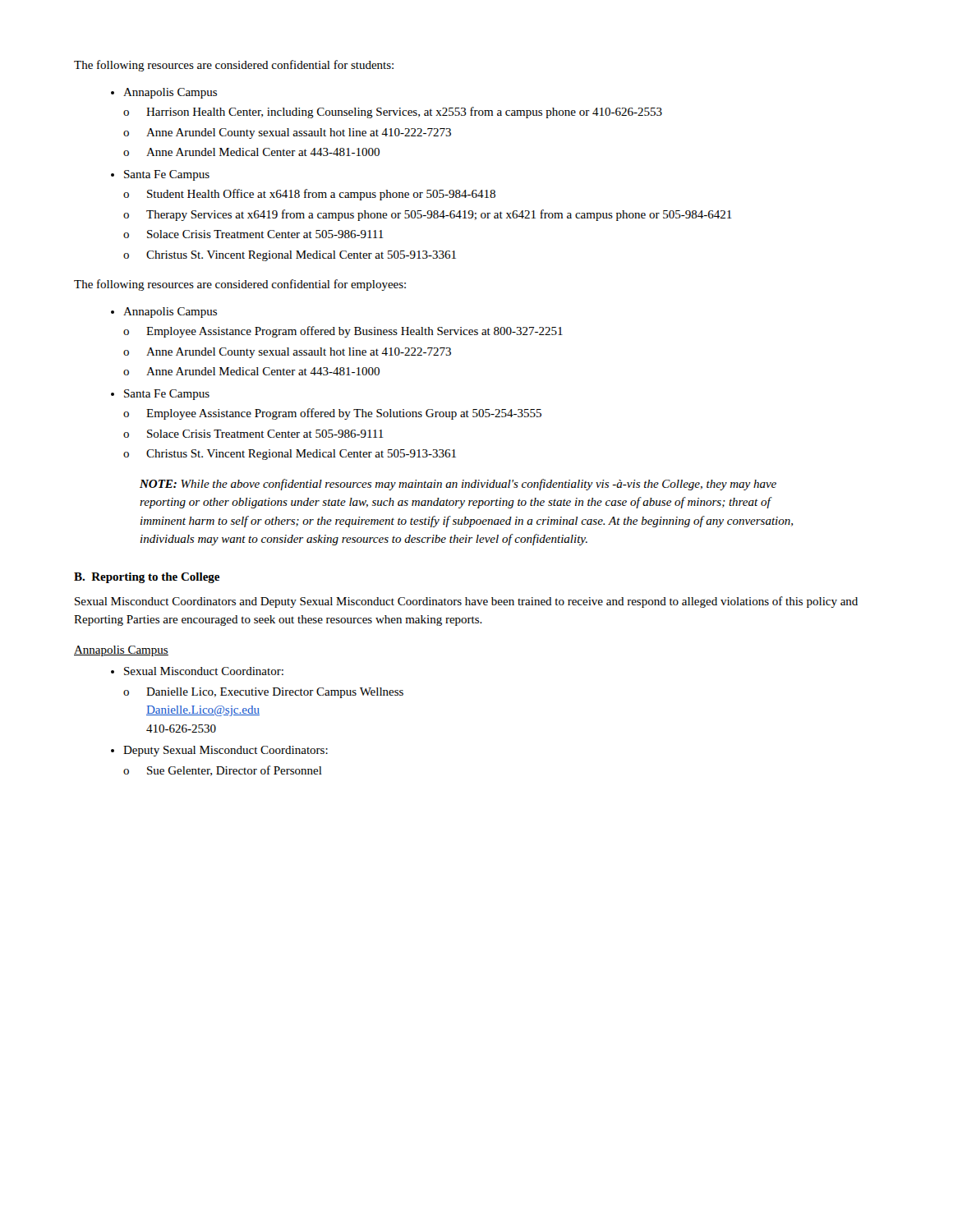Find the block starting "Deputy Sexual Misconduct"
The height and width of the screenshot is (1232, 953).
coord(226,751)
